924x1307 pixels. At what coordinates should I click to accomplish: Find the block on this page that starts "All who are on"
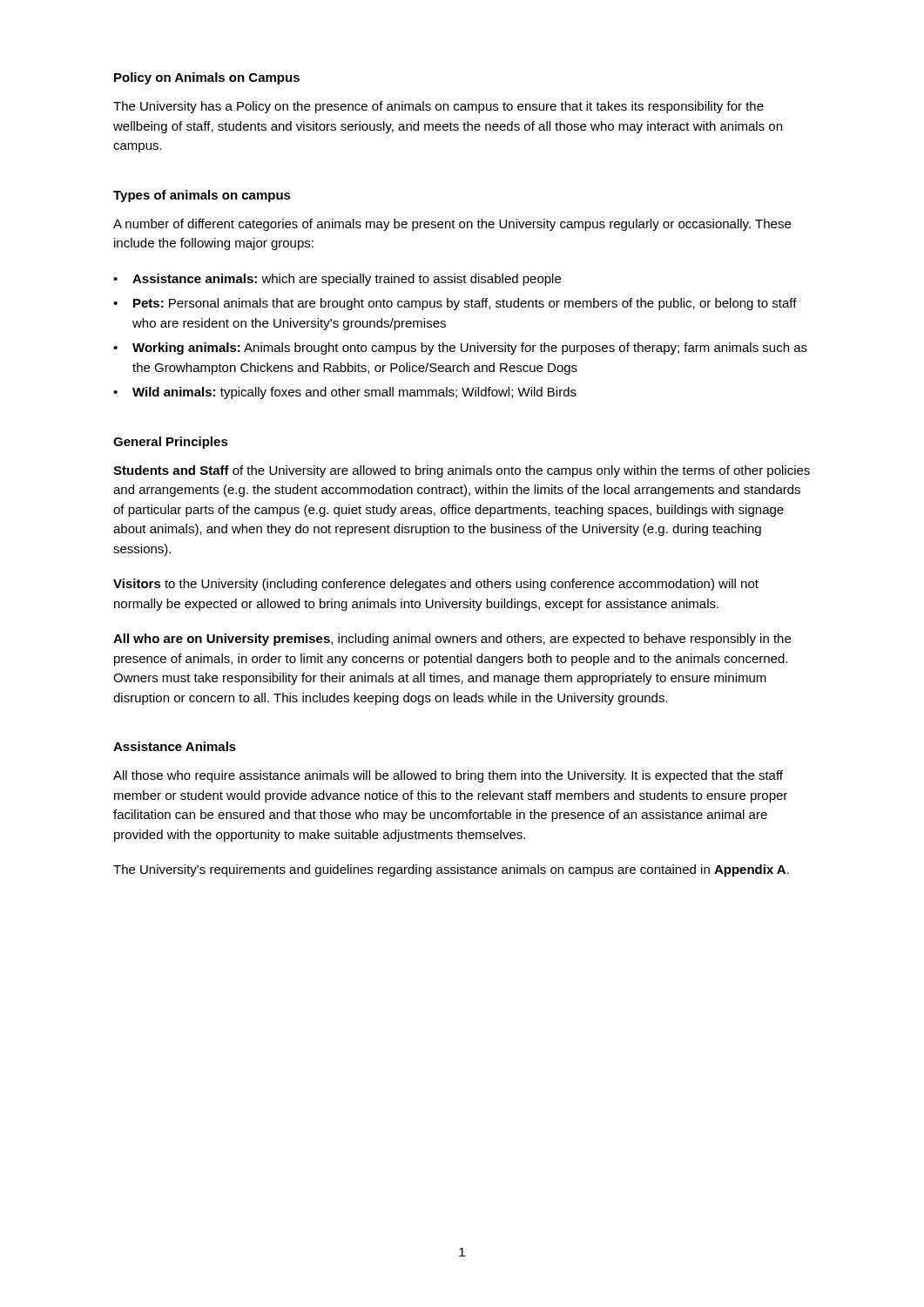pyautogui.click(x=452, y=668)
